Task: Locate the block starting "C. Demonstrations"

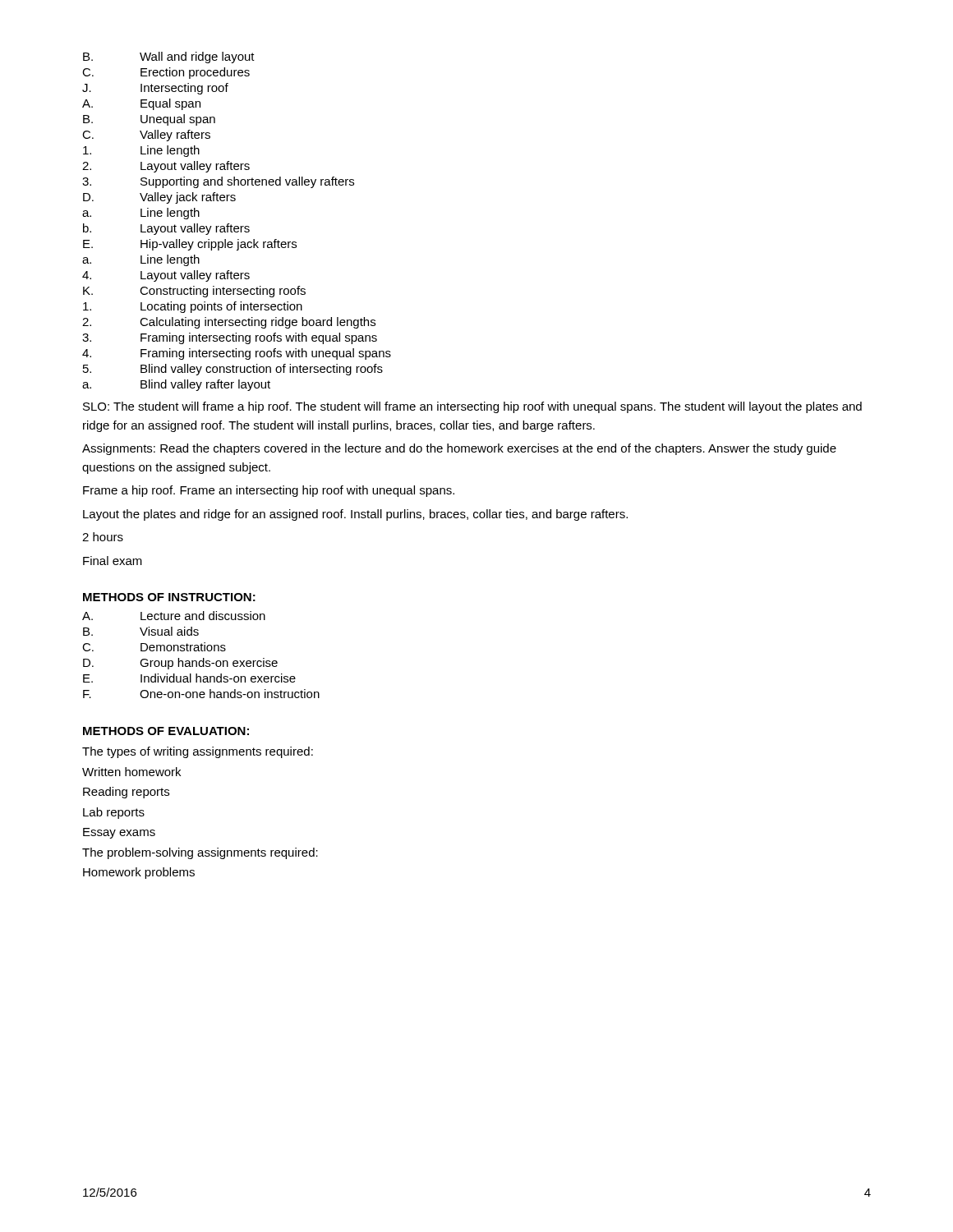Action: (x=154, y=647)
